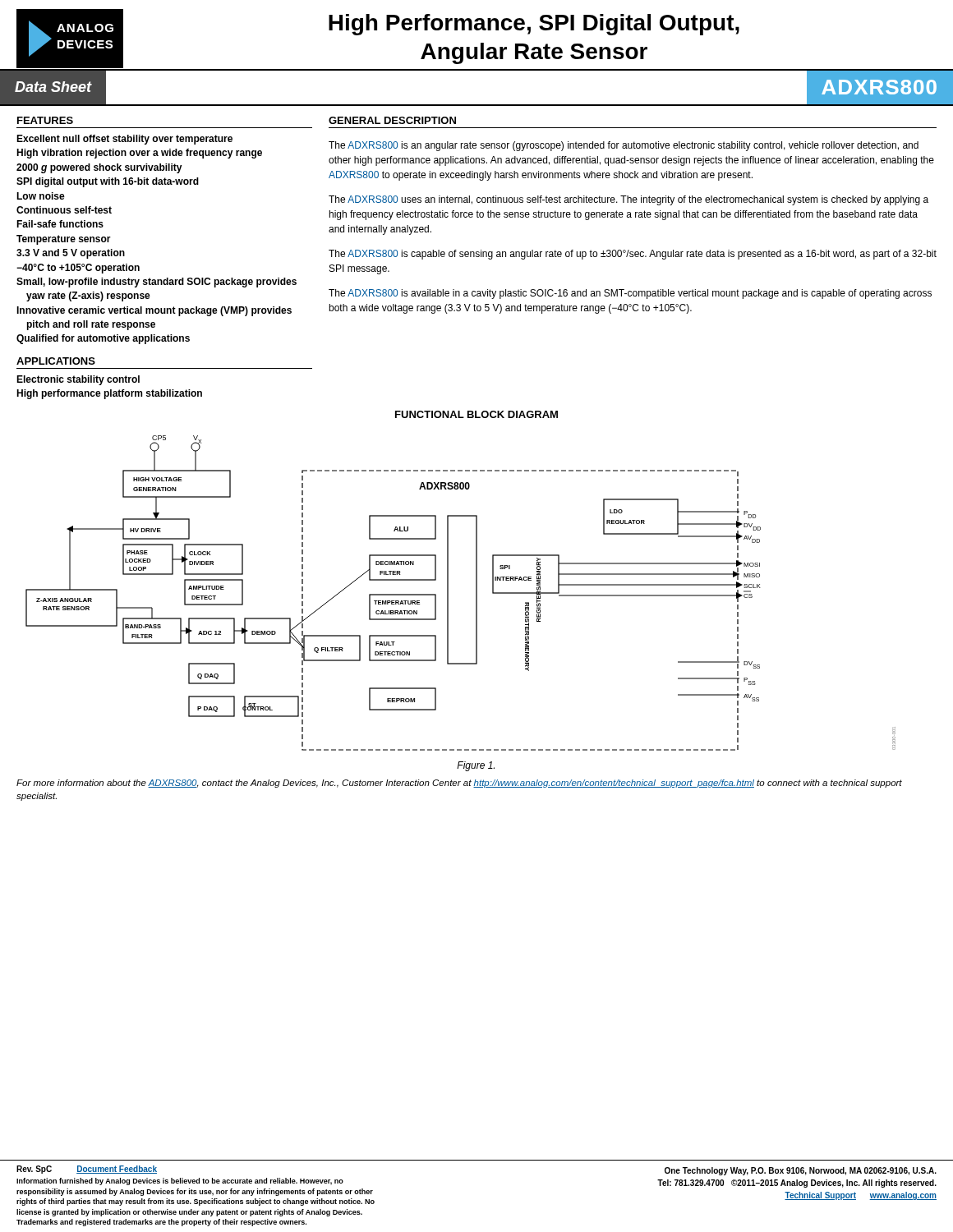Select the block starting "Qualified for automotive applications"
The width and height of the screenshot is (953, 1232).
pyautogui.click(x=103, y=339)
